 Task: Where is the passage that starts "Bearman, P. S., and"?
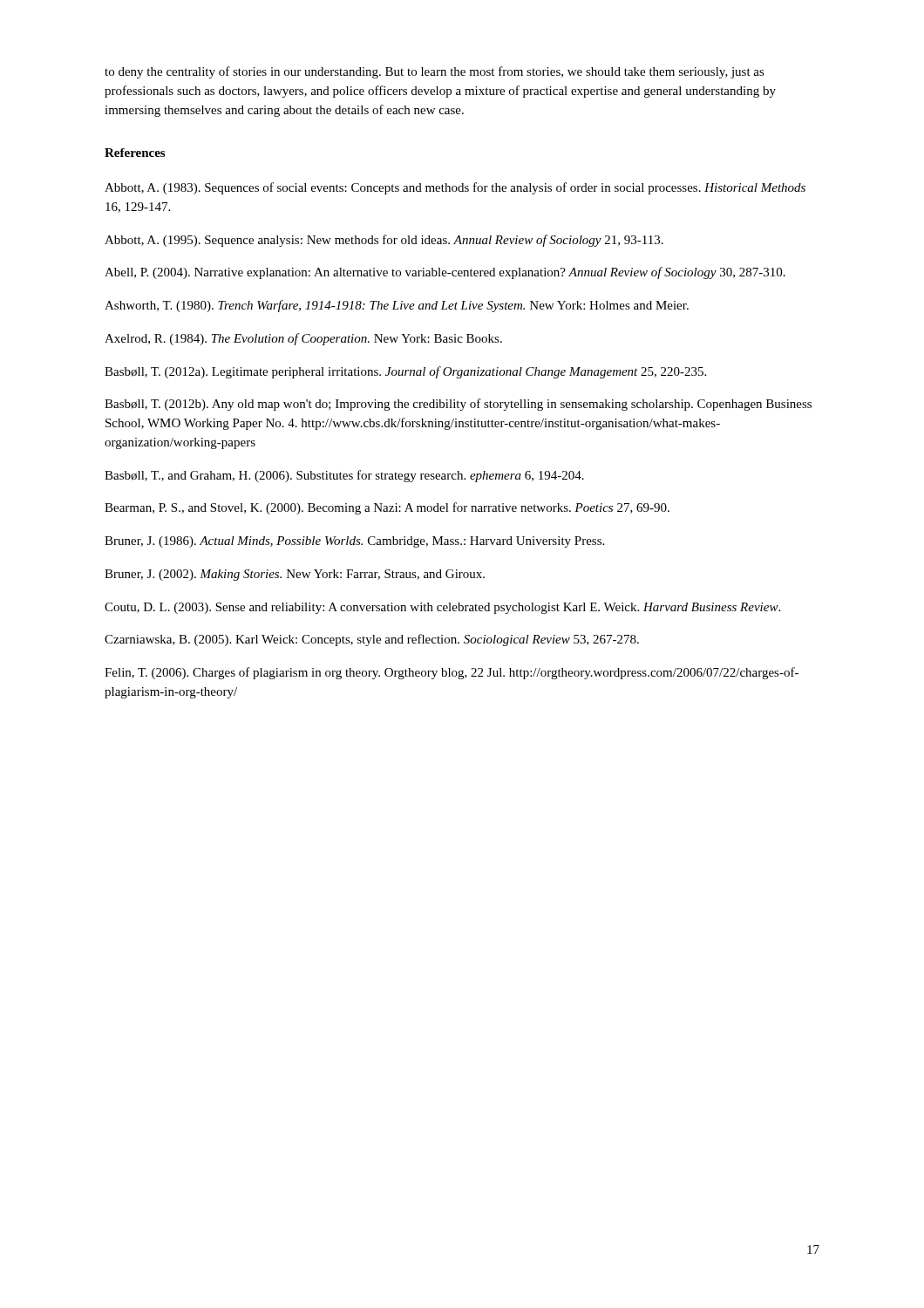point(387,508)
